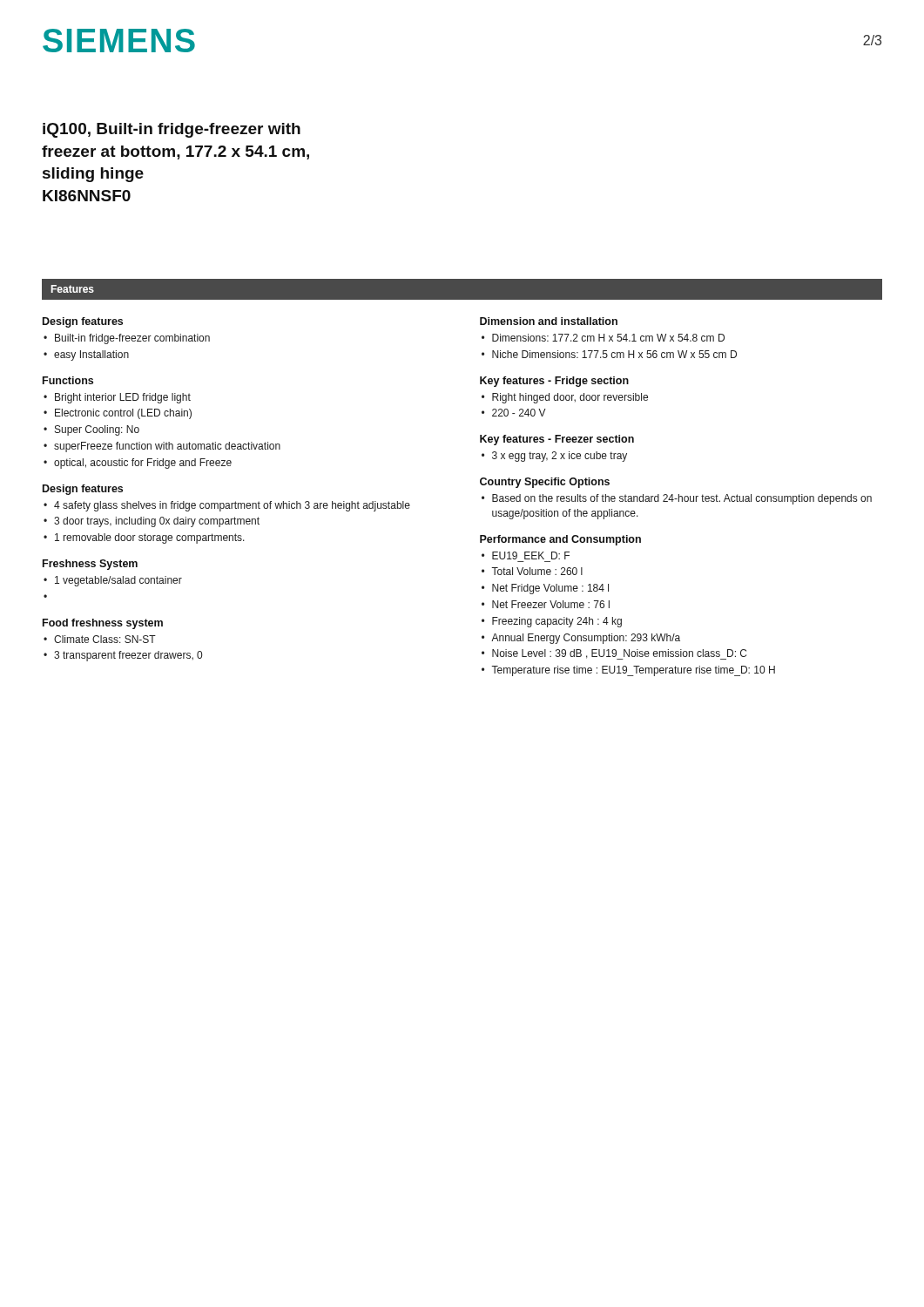Find "Food freshness system" on this page
Viewport: 924px width, 1307px height.
pos(103,623)
